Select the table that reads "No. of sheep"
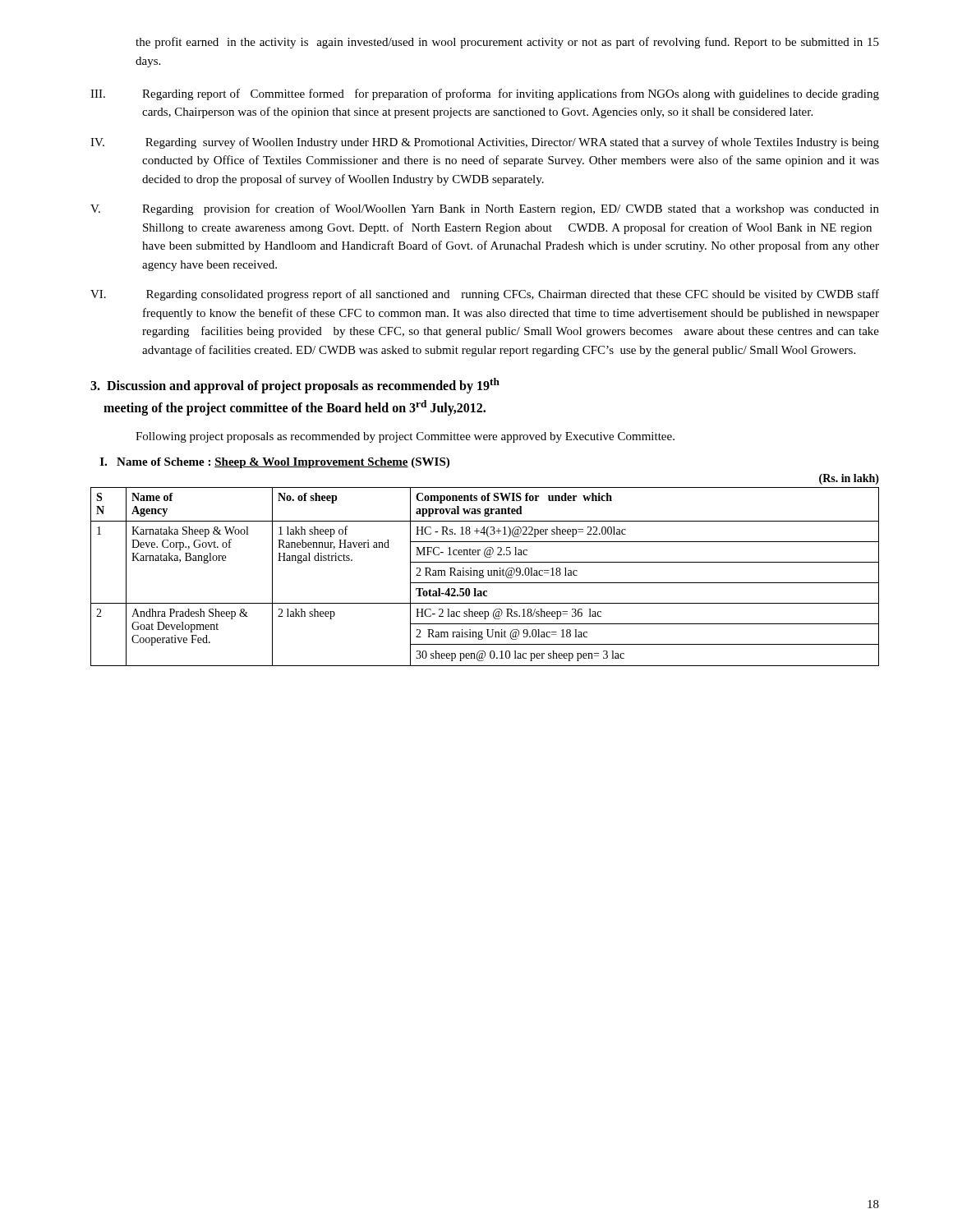 485,569
